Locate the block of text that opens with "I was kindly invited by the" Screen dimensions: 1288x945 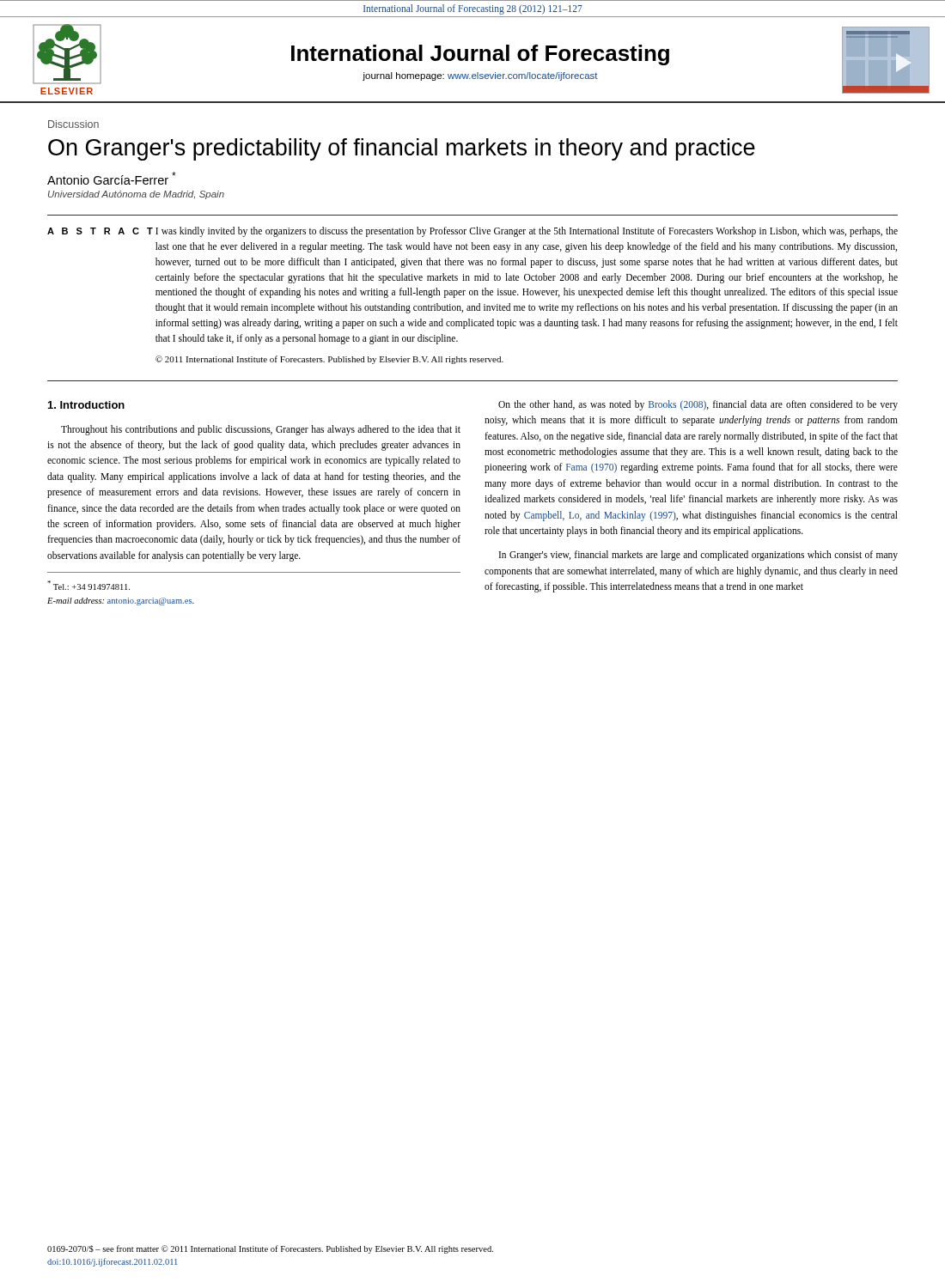coord(526,295)
